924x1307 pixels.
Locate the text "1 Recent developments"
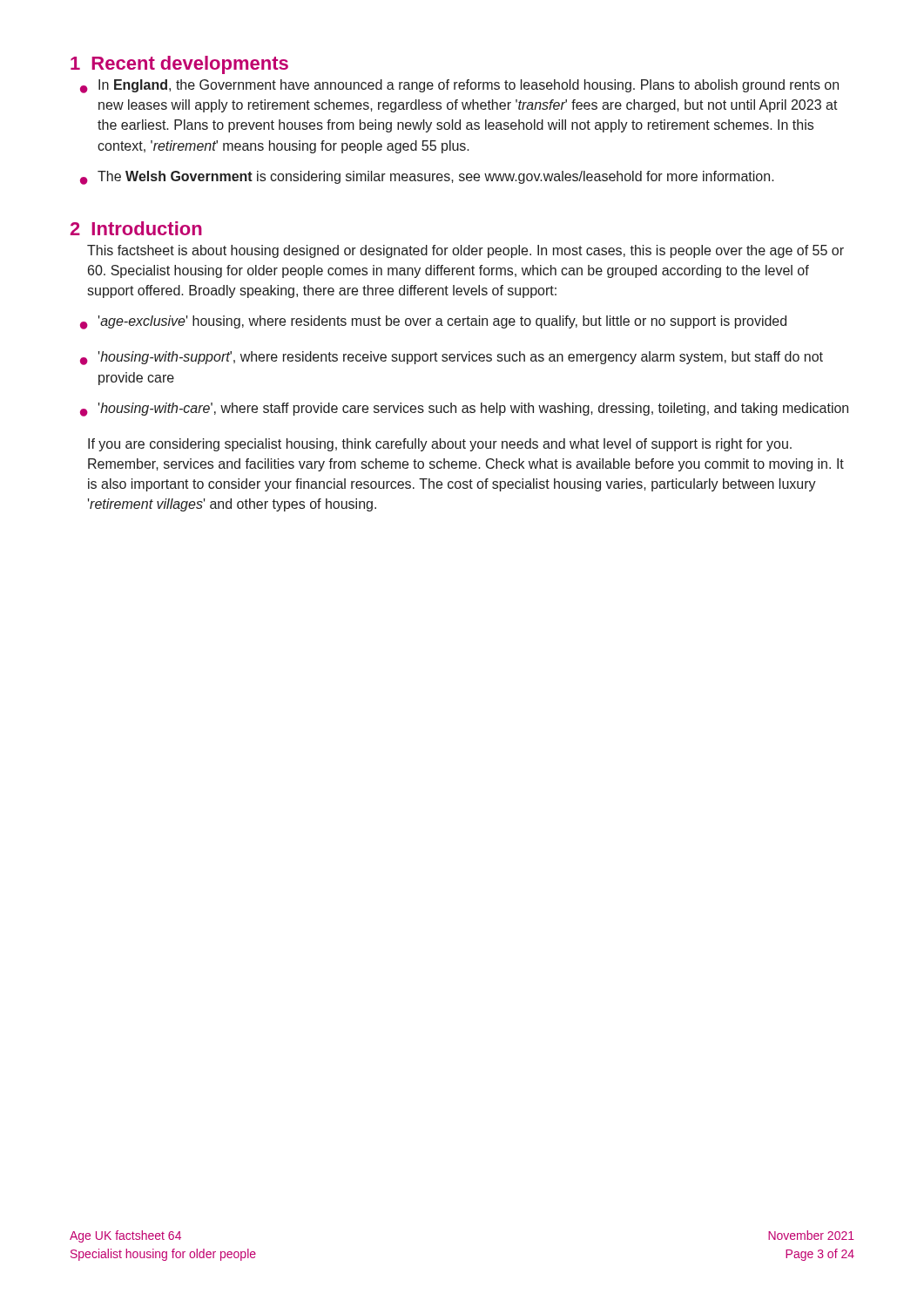(x=179, y=63)
